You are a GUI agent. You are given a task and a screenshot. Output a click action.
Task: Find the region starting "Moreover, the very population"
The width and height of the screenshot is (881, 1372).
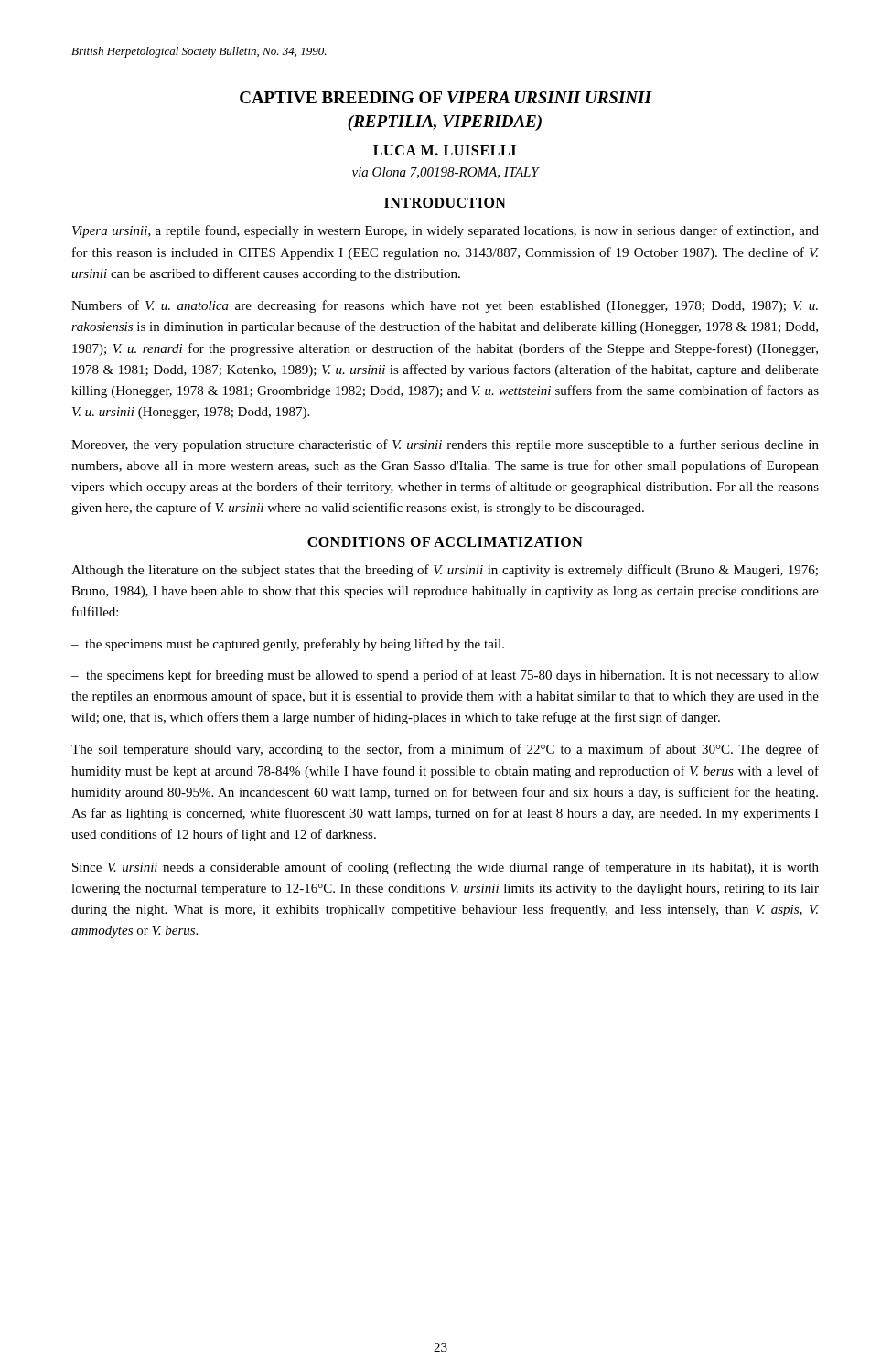(x=445, y=476)
